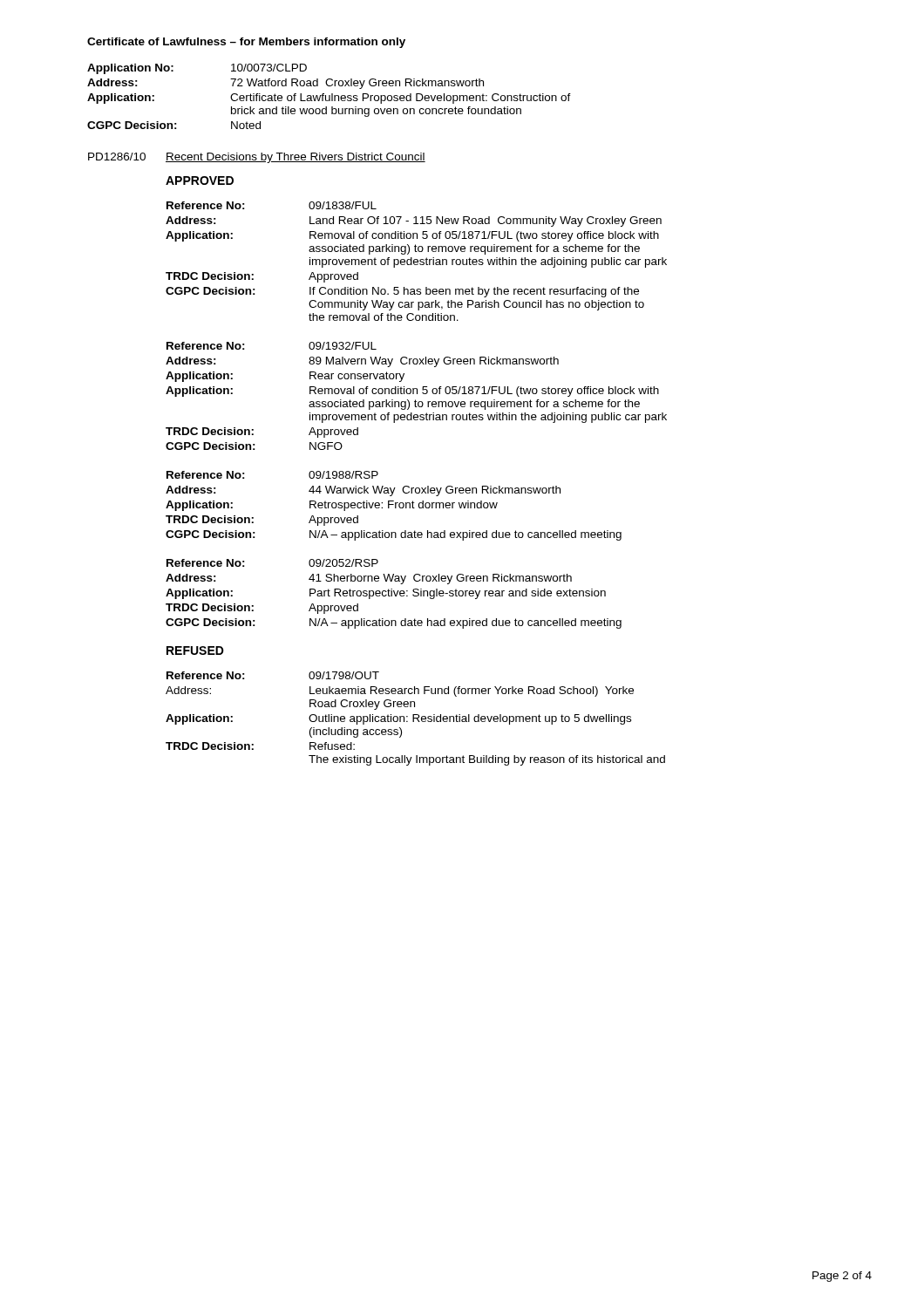Select the table that reads "Application No:"
Viewport: 924px width, 1308px height.
point(471,96)
